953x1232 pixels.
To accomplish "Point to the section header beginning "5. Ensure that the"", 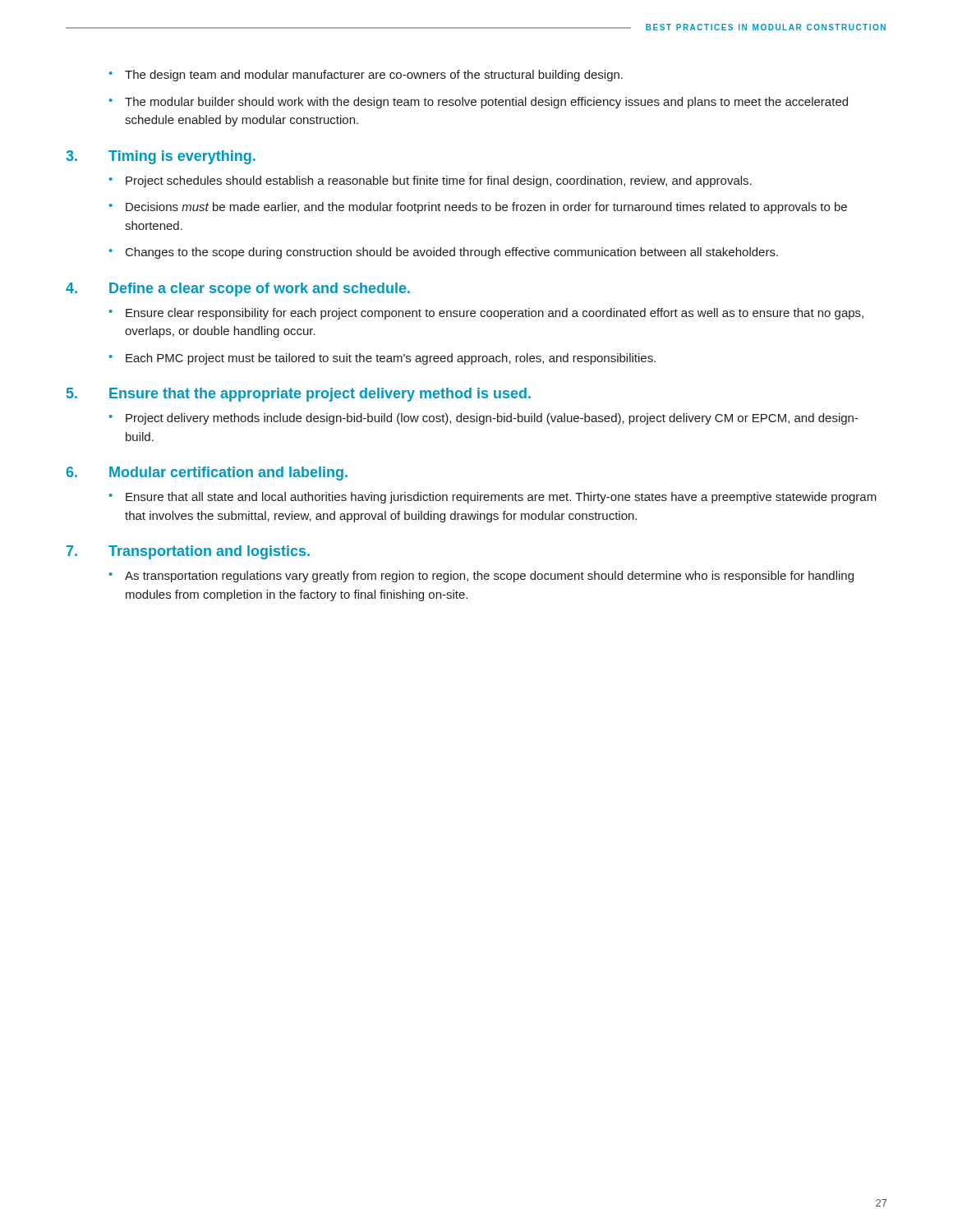I will pos(299,394).
